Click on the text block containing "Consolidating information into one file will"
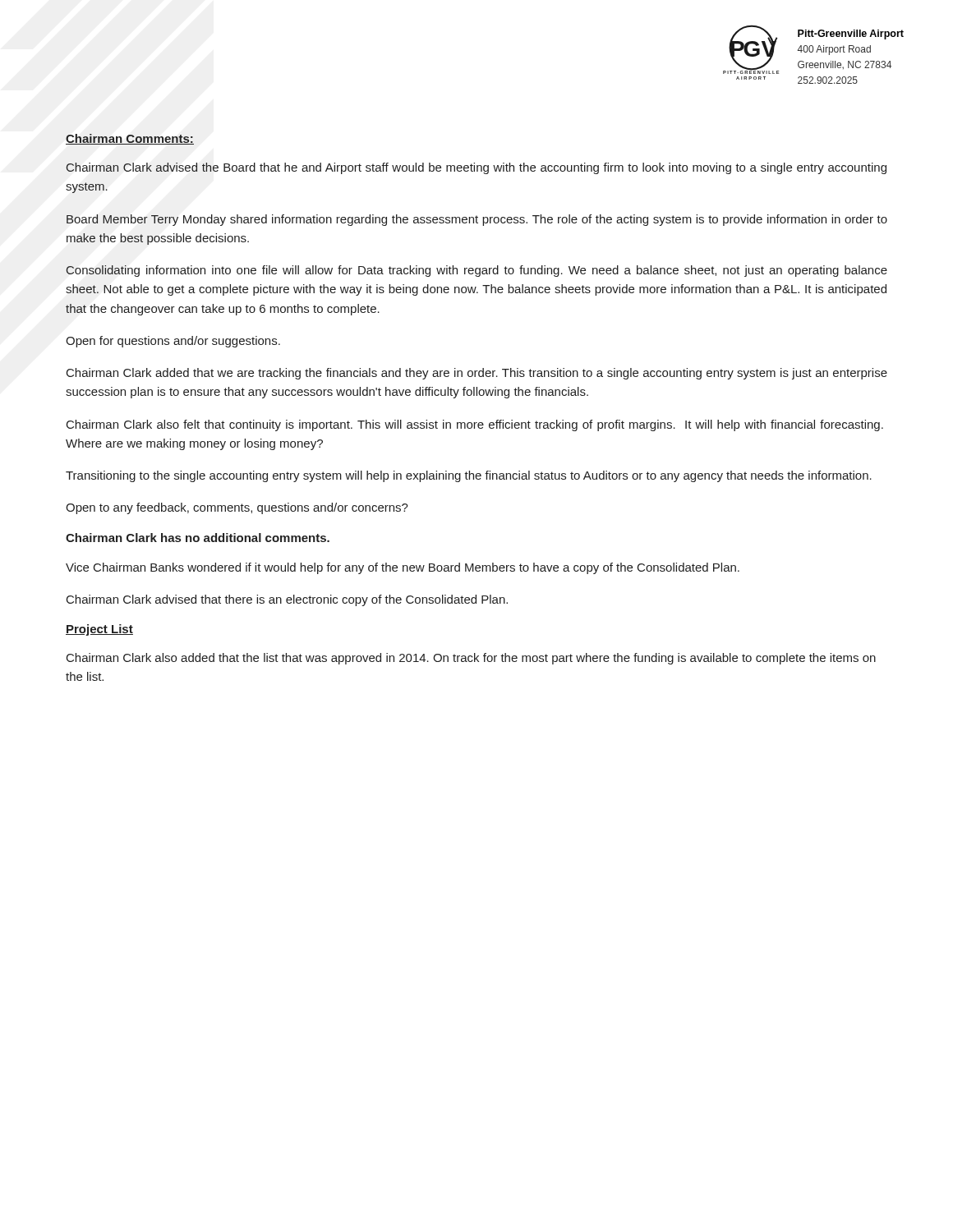The image size is (953, 1232). tap(476, 289)
